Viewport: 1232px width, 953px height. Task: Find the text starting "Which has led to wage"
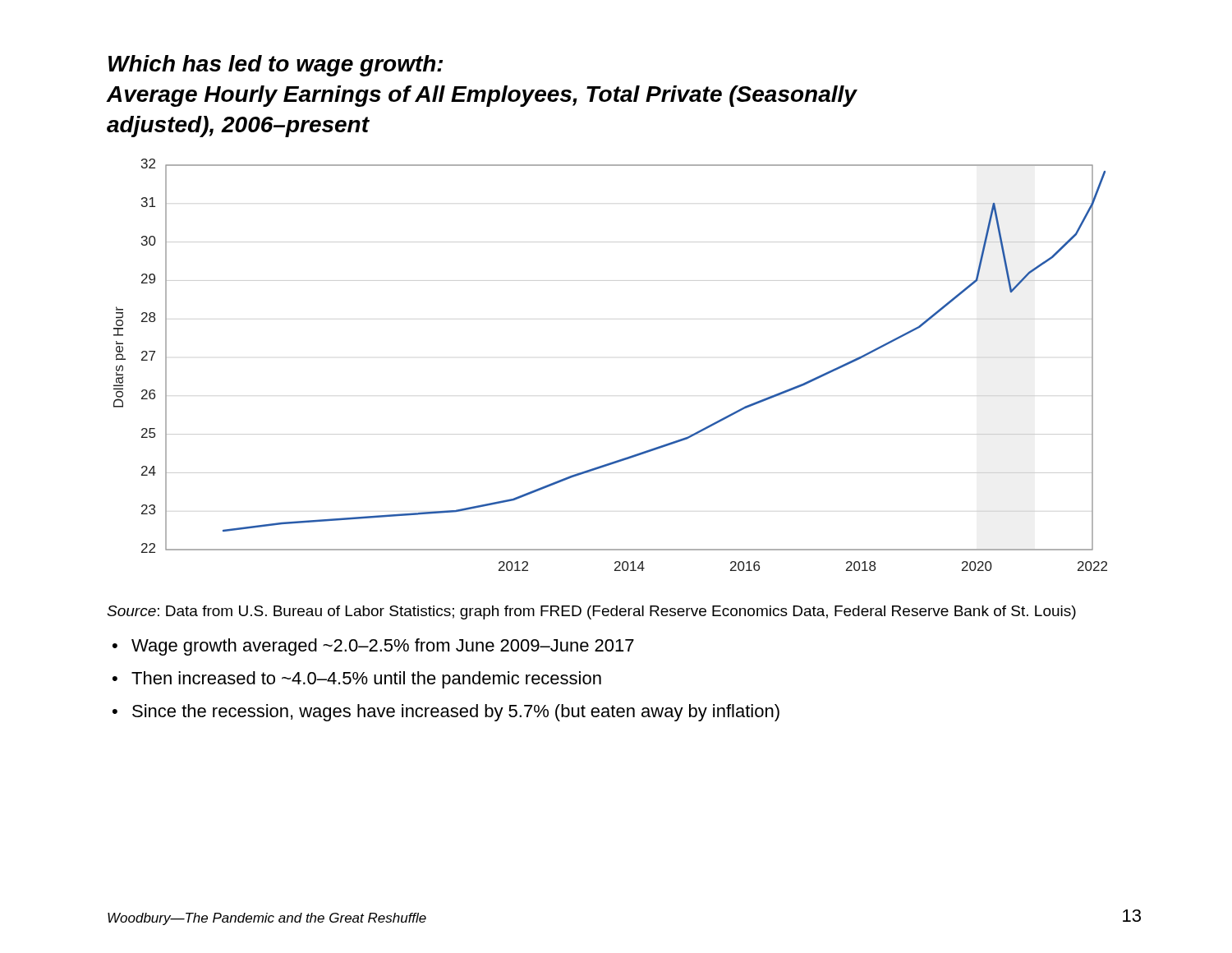pos(482,94)
